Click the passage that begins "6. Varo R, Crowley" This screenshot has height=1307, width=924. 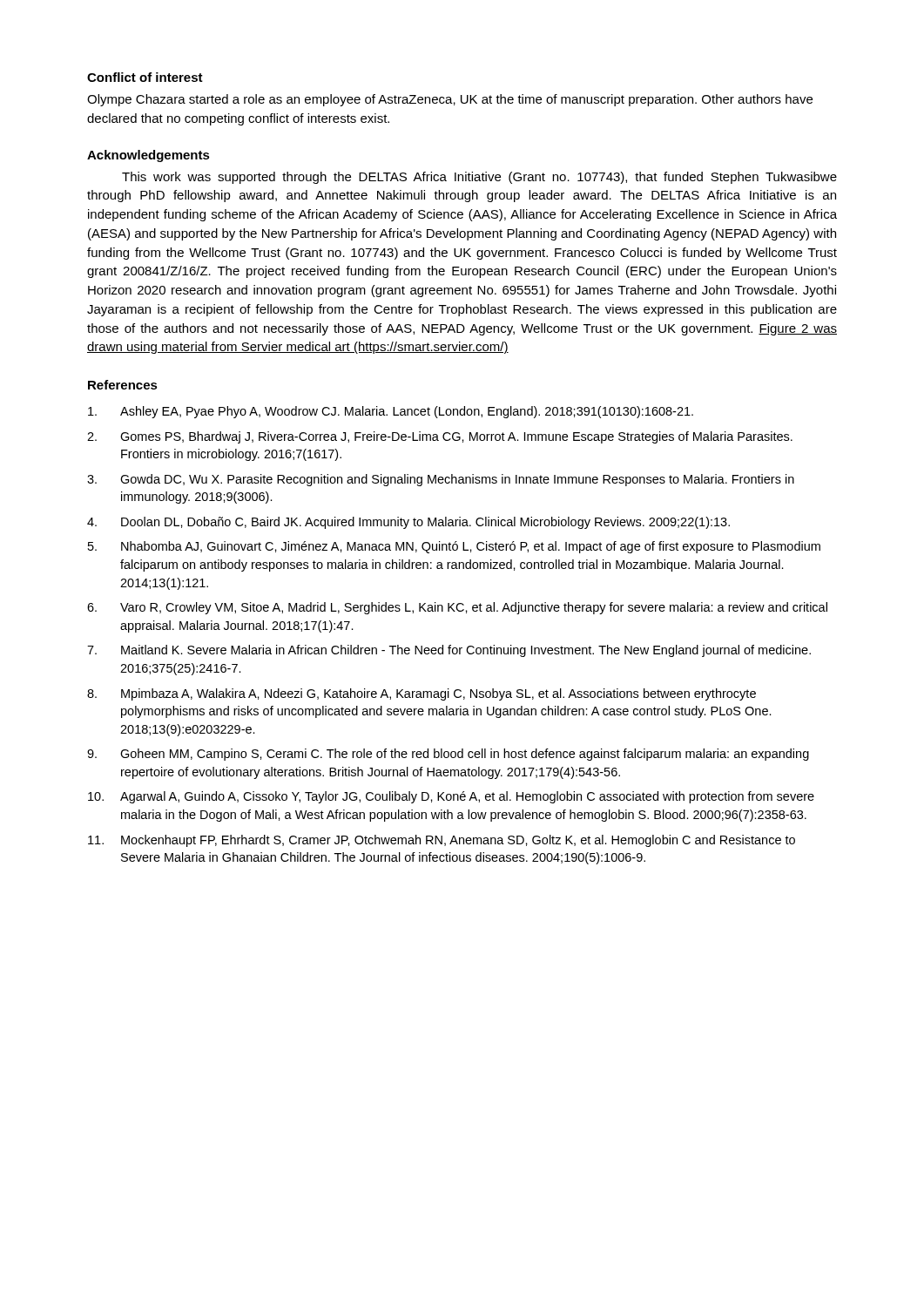(462, 617)
